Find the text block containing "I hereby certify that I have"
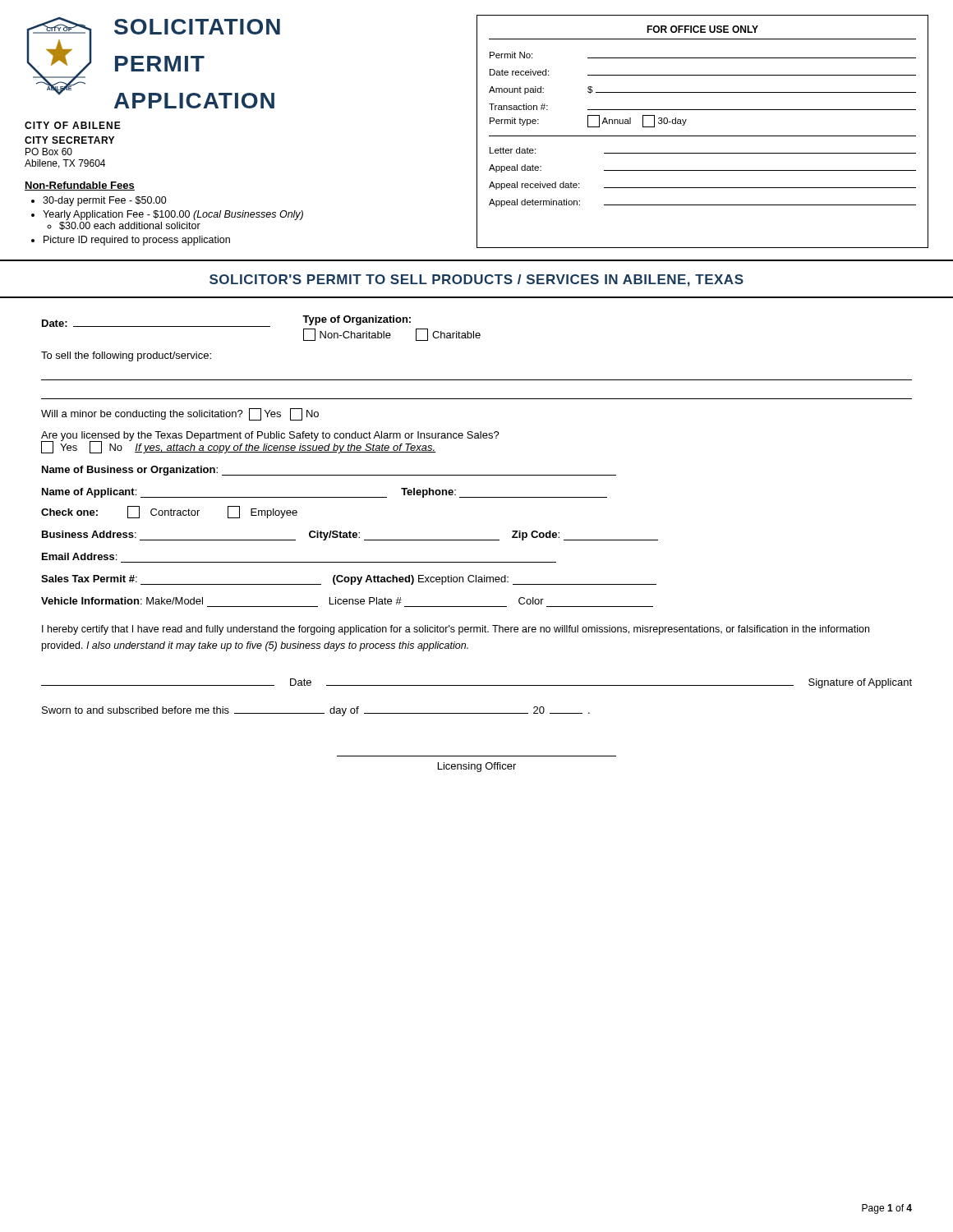 coord(456,637)
